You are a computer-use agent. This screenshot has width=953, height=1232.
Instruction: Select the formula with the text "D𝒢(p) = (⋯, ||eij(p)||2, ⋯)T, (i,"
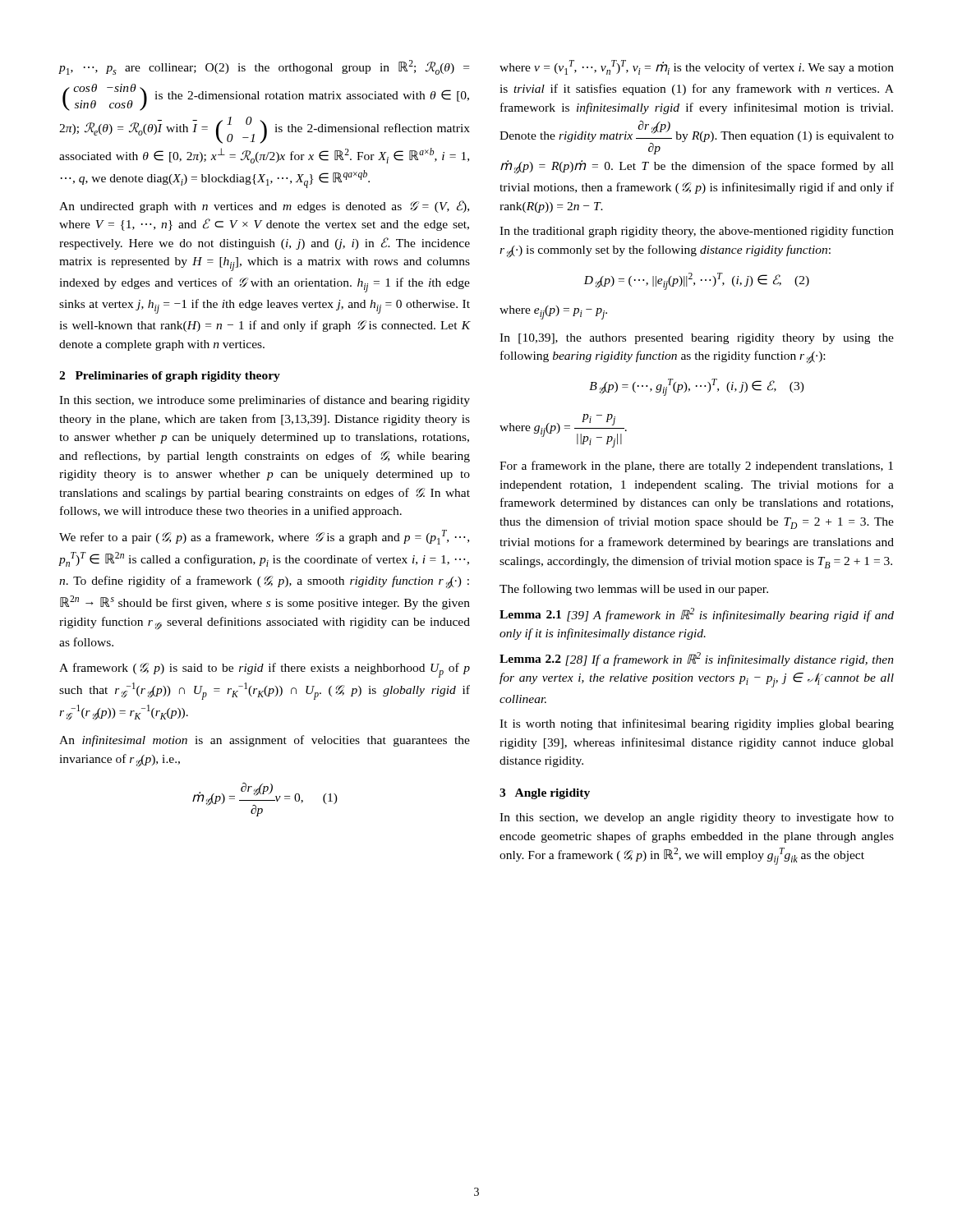(x=697, y=280)
